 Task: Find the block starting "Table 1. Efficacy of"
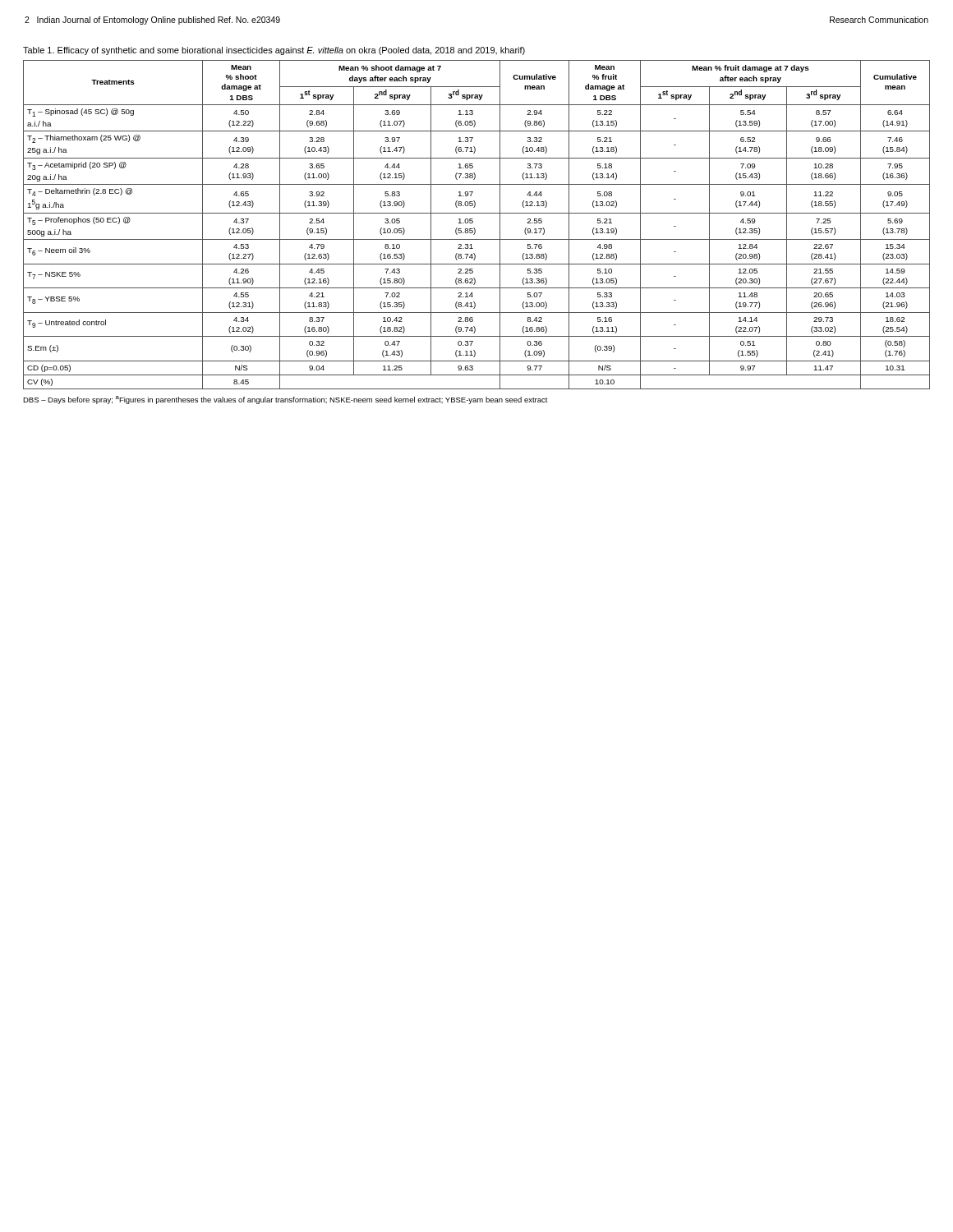point(274,50)
